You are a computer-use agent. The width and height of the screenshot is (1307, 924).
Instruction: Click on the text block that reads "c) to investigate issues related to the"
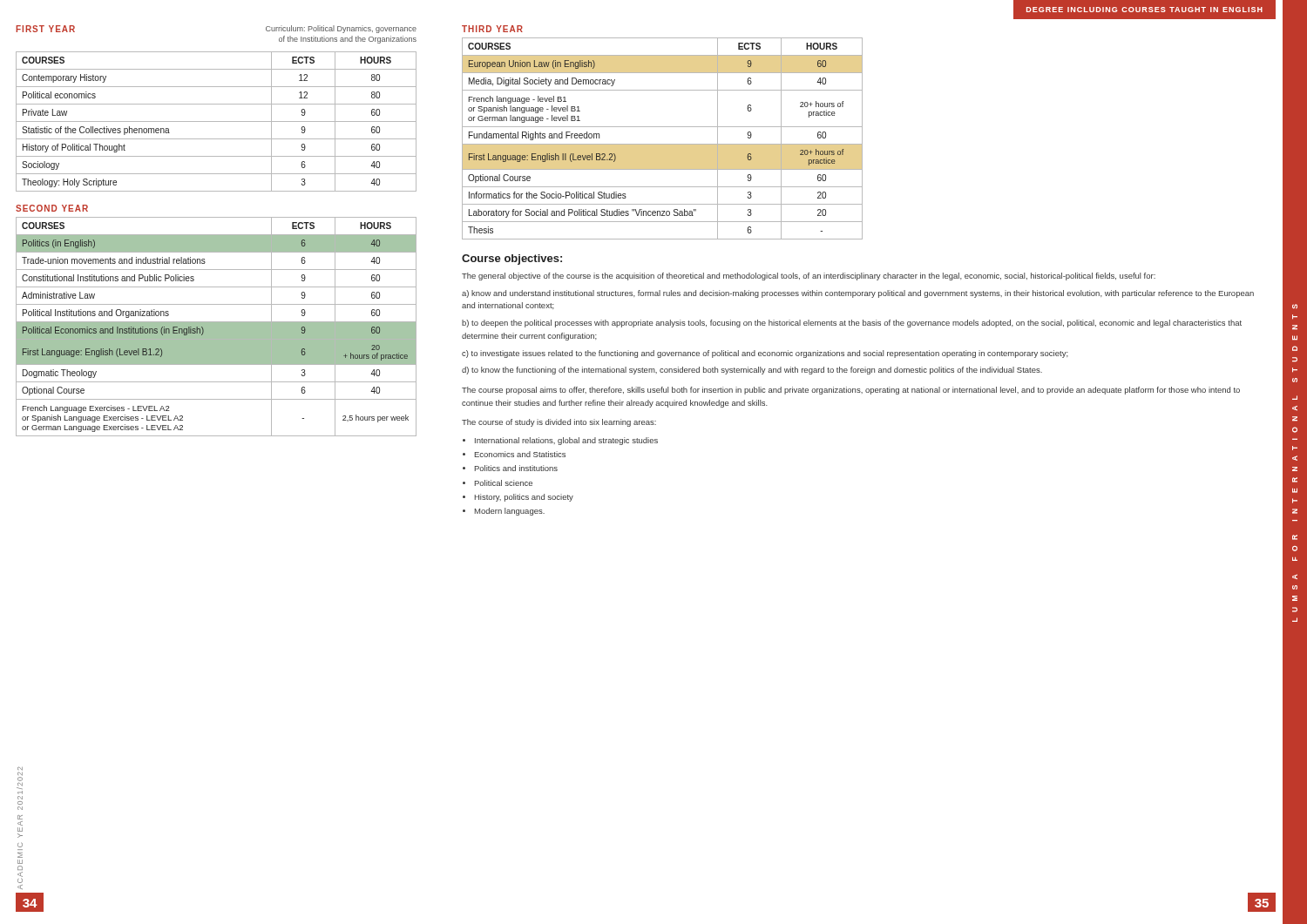coord(765,353)
